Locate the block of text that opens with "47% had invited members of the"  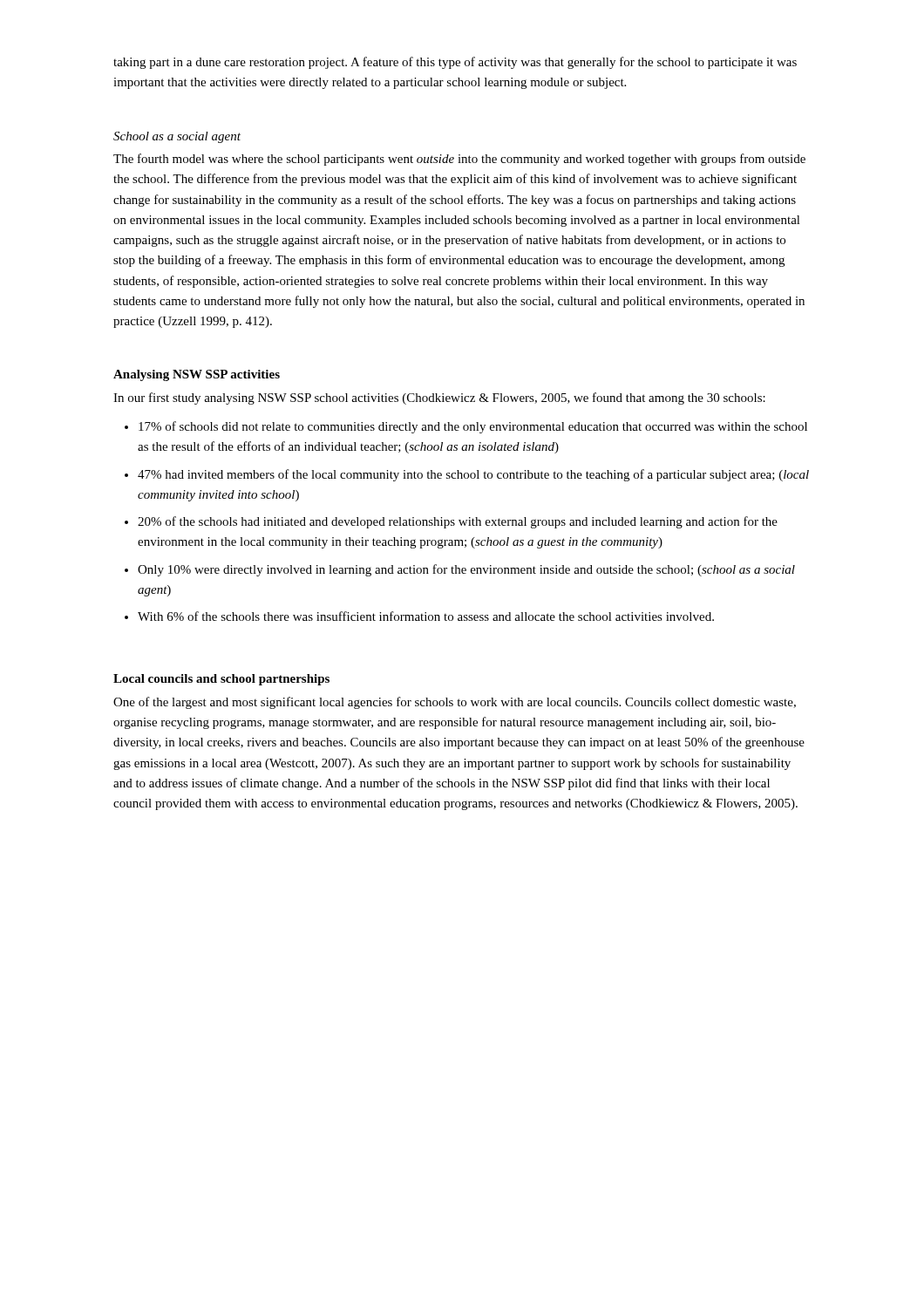pyautogui.click(x=473, y=484)
